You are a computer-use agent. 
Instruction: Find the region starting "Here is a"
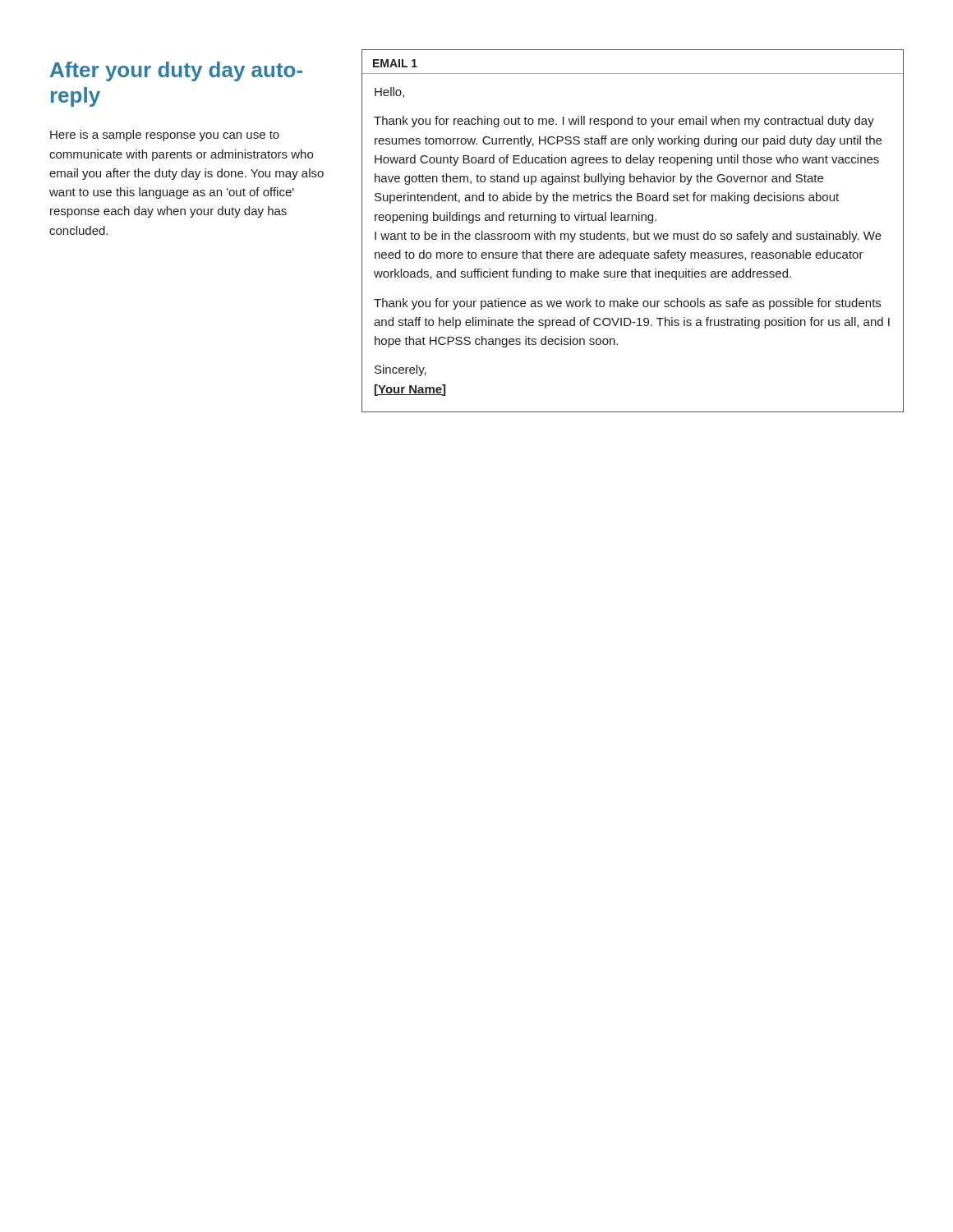189,182
